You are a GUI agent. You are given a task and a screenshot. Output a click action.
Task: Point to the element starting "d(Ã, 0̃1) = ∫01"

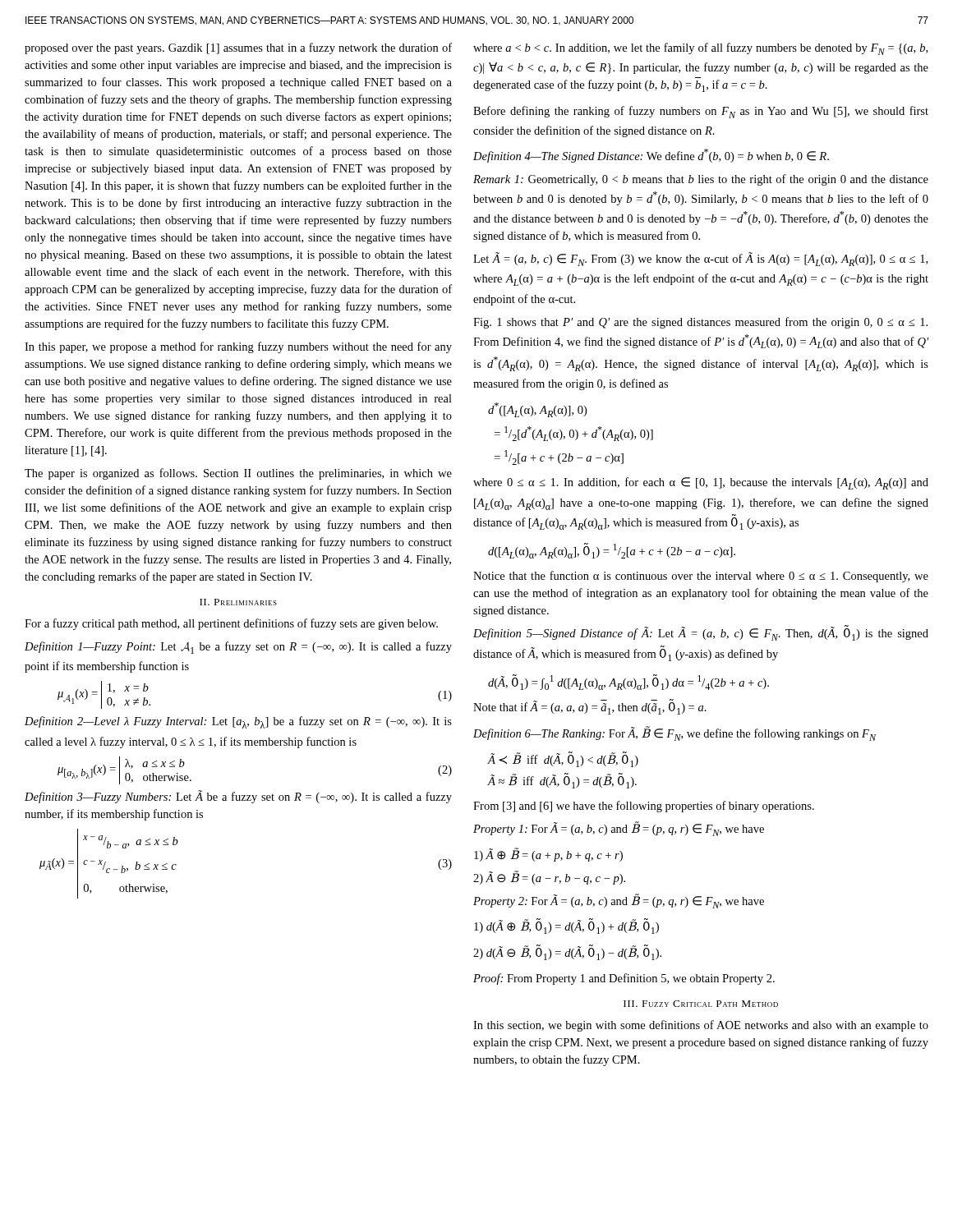pyautogui.click(x=708, y=683)
